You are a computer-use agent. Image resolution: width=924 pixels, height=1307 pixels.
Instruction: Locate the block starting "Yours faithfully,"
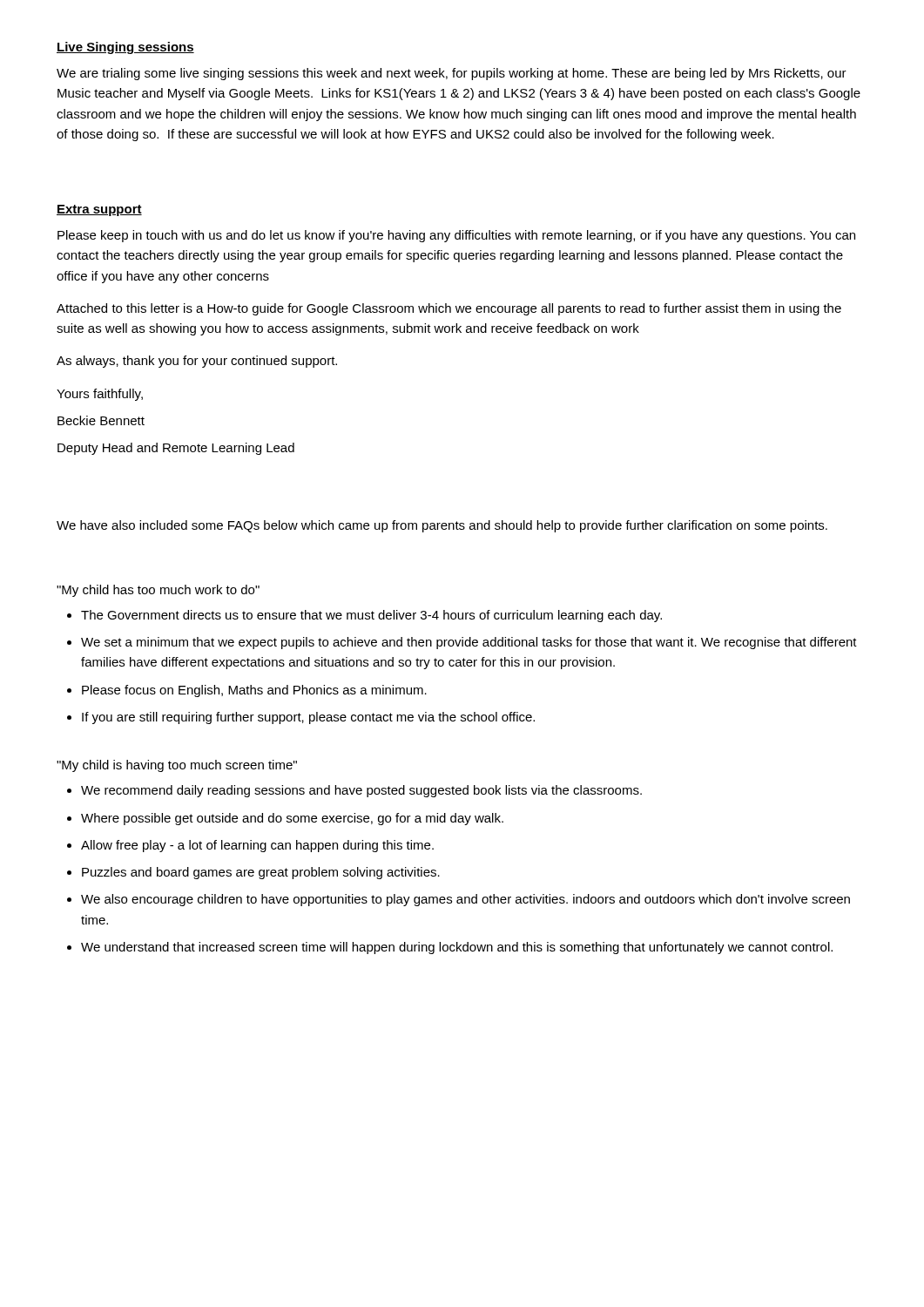[100, 393]
